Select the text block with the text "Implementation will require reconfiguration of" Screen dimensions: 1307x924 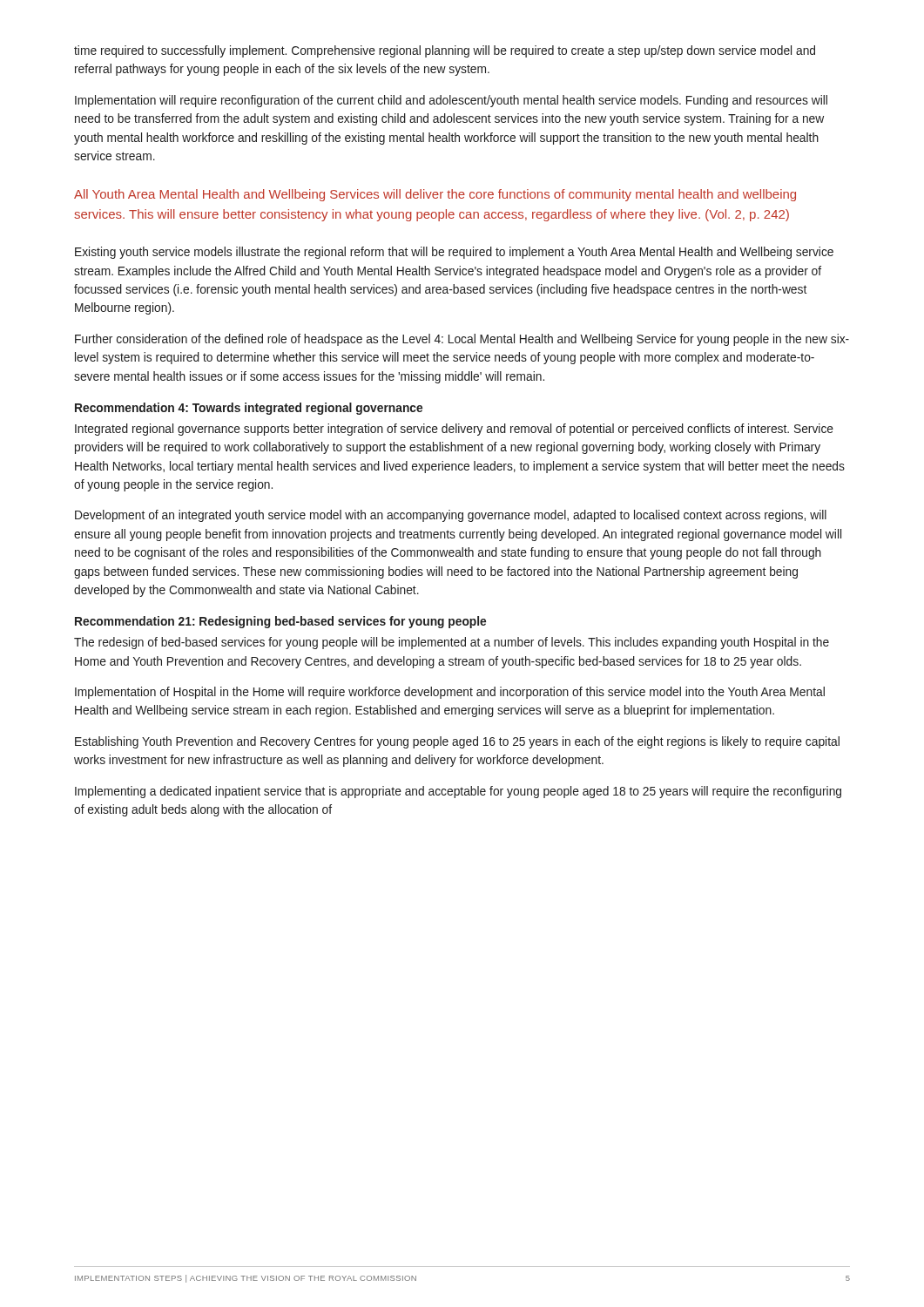(x=451, y=128)
